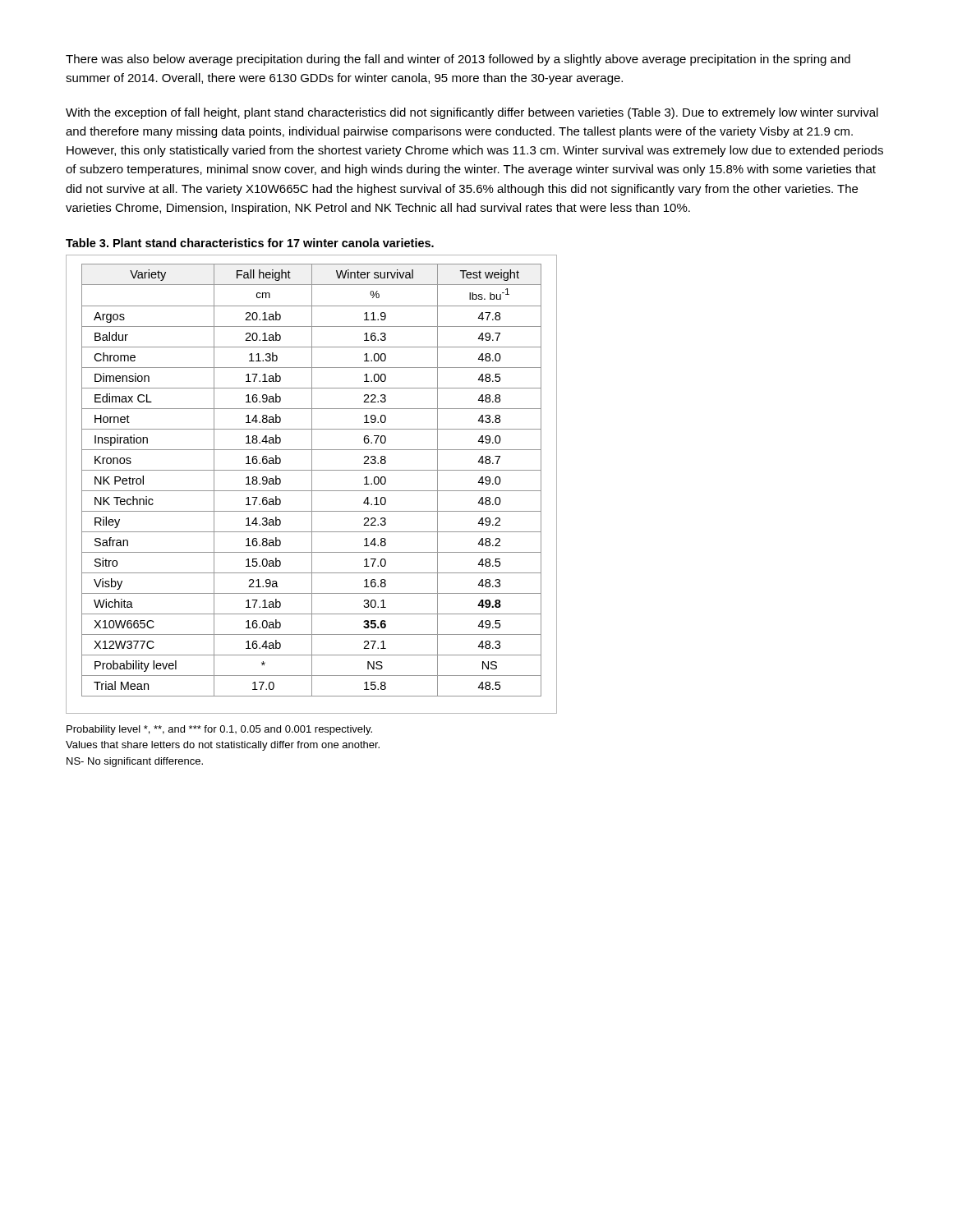Point to the block beginning "With the exception of fall height, plant stand"

pyautogui.click(x=475, y=159)
